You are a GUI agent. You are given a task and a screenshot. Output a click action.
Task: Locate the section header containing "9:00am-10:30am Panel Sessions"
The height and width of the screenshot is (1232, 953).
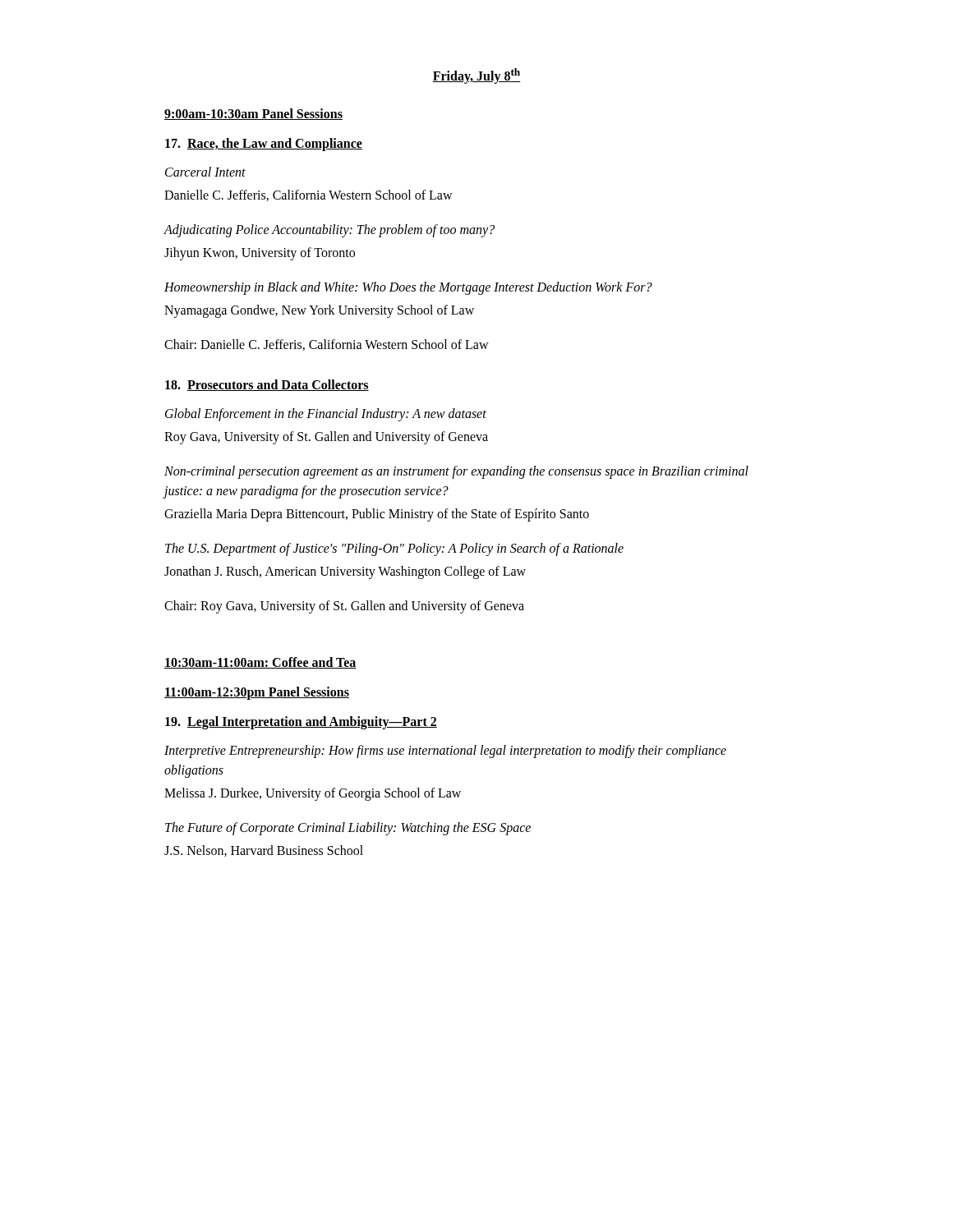click(253, 114)
